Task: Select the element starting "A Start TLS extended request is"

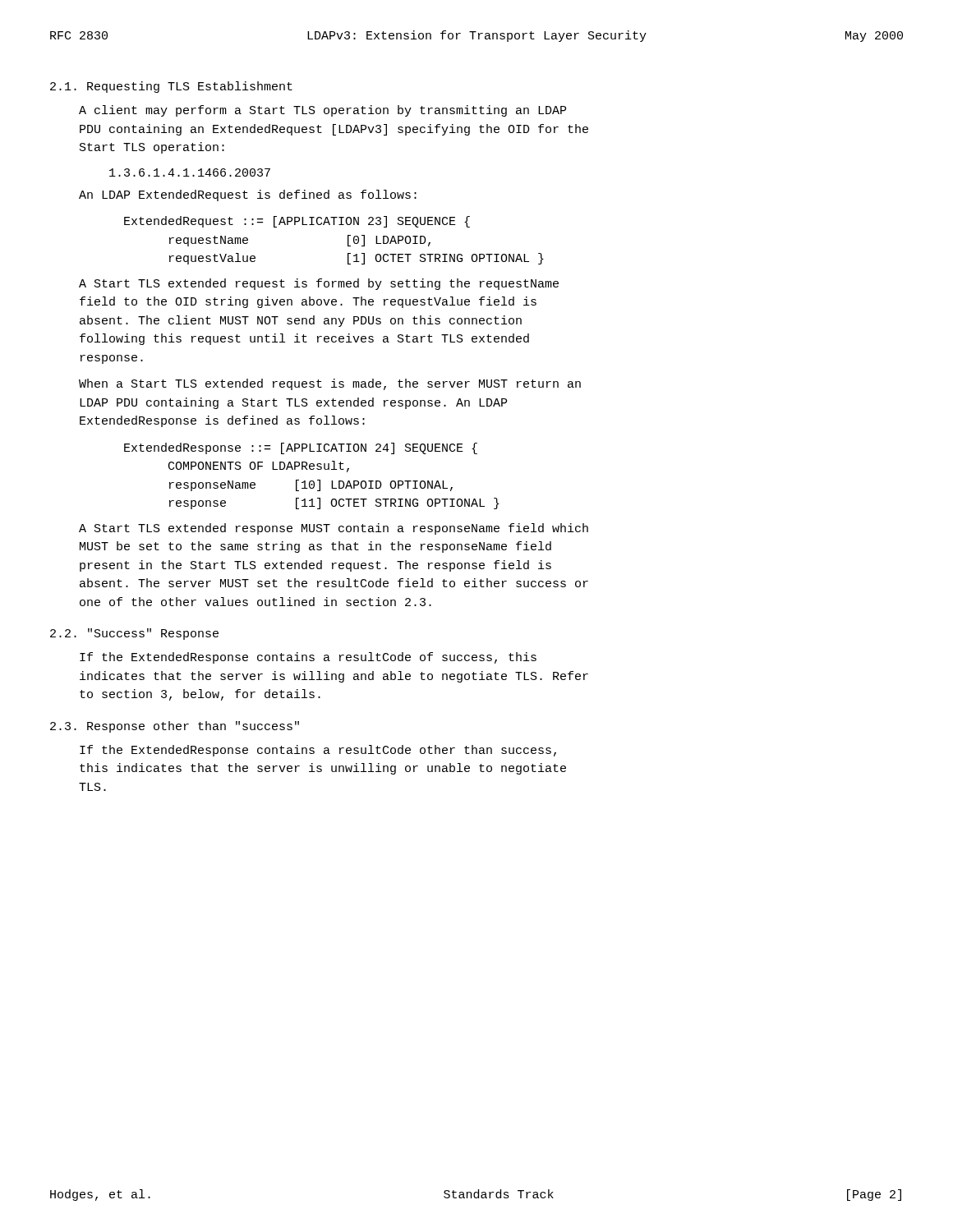Action: [x=319, y=321]
